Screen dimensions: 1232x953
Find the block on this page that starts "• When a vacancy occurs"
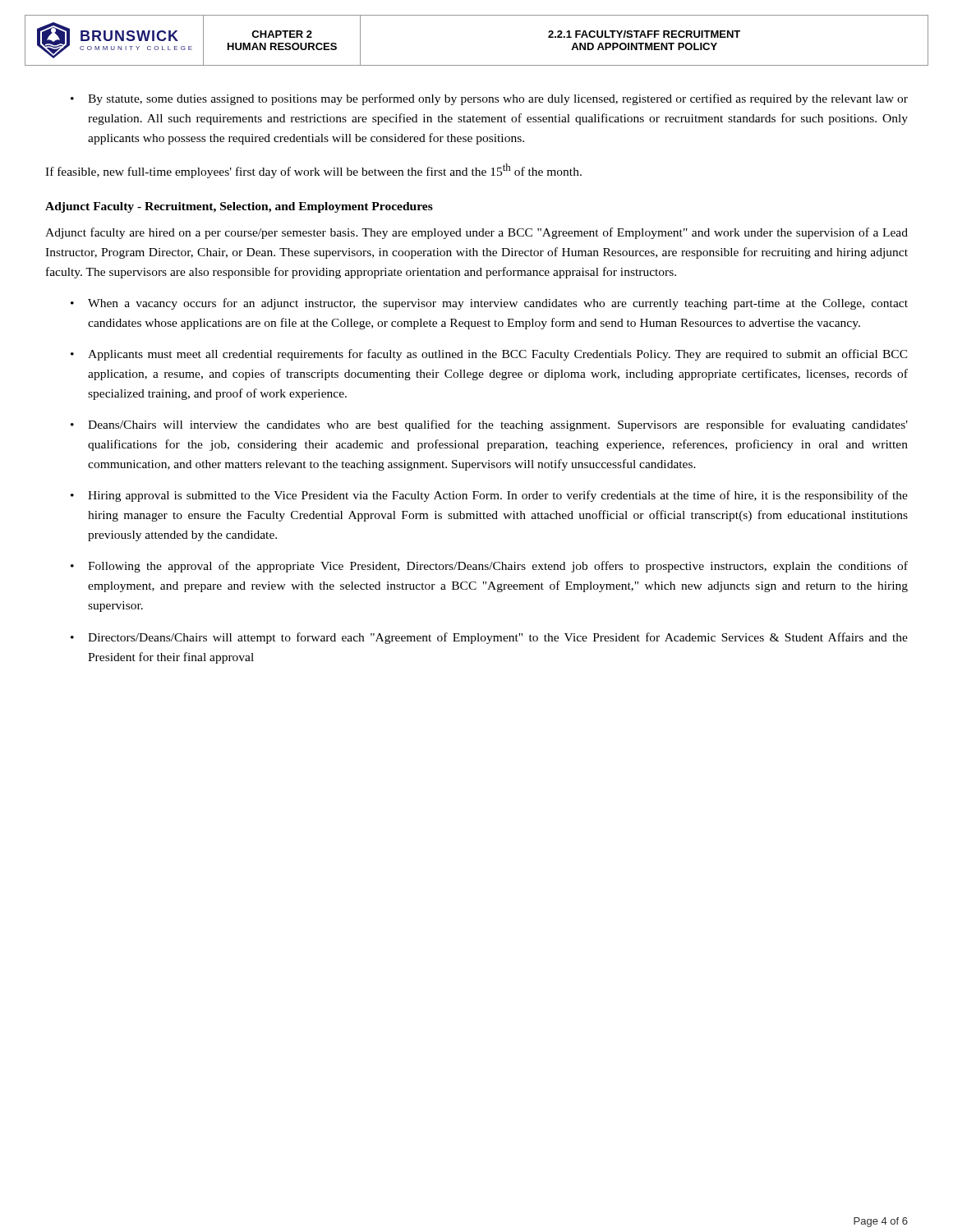click(x=489, y=313)
